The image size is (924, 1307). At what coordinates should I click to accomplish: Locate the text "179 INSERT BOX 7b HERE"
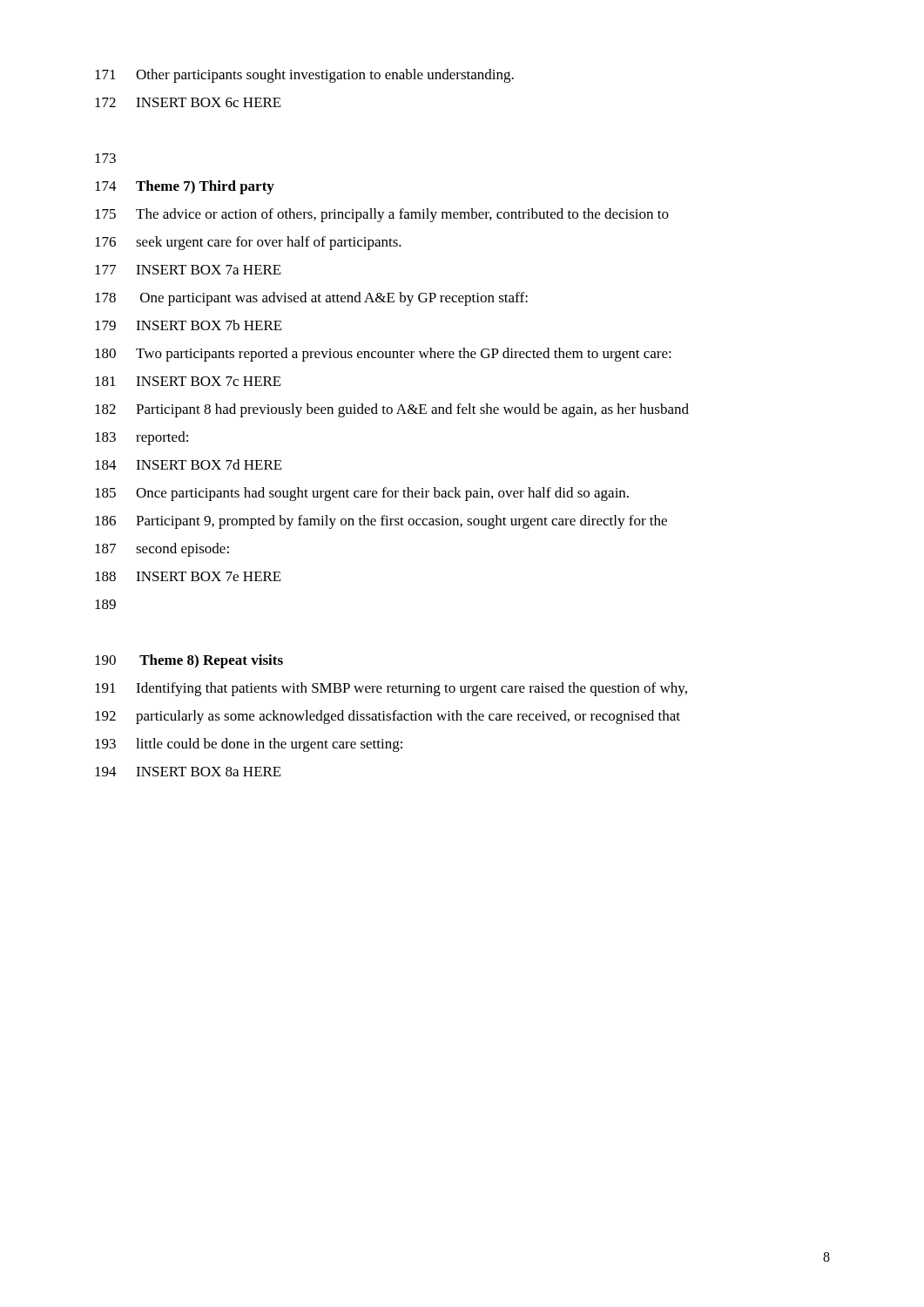click(189, 325)
